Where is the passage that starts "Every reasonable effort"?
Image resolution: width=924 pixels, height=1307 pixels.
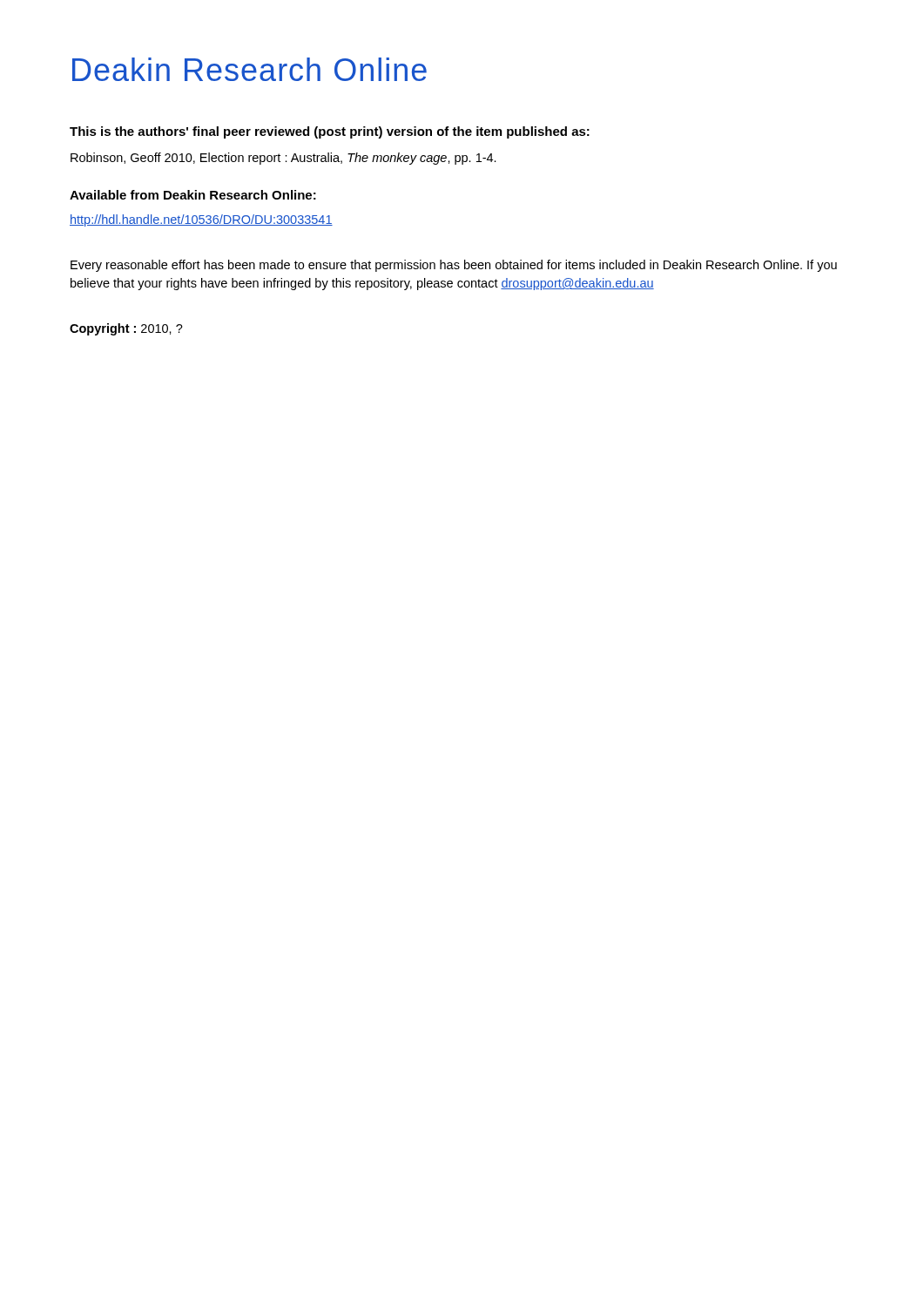[x=462, y=275]
